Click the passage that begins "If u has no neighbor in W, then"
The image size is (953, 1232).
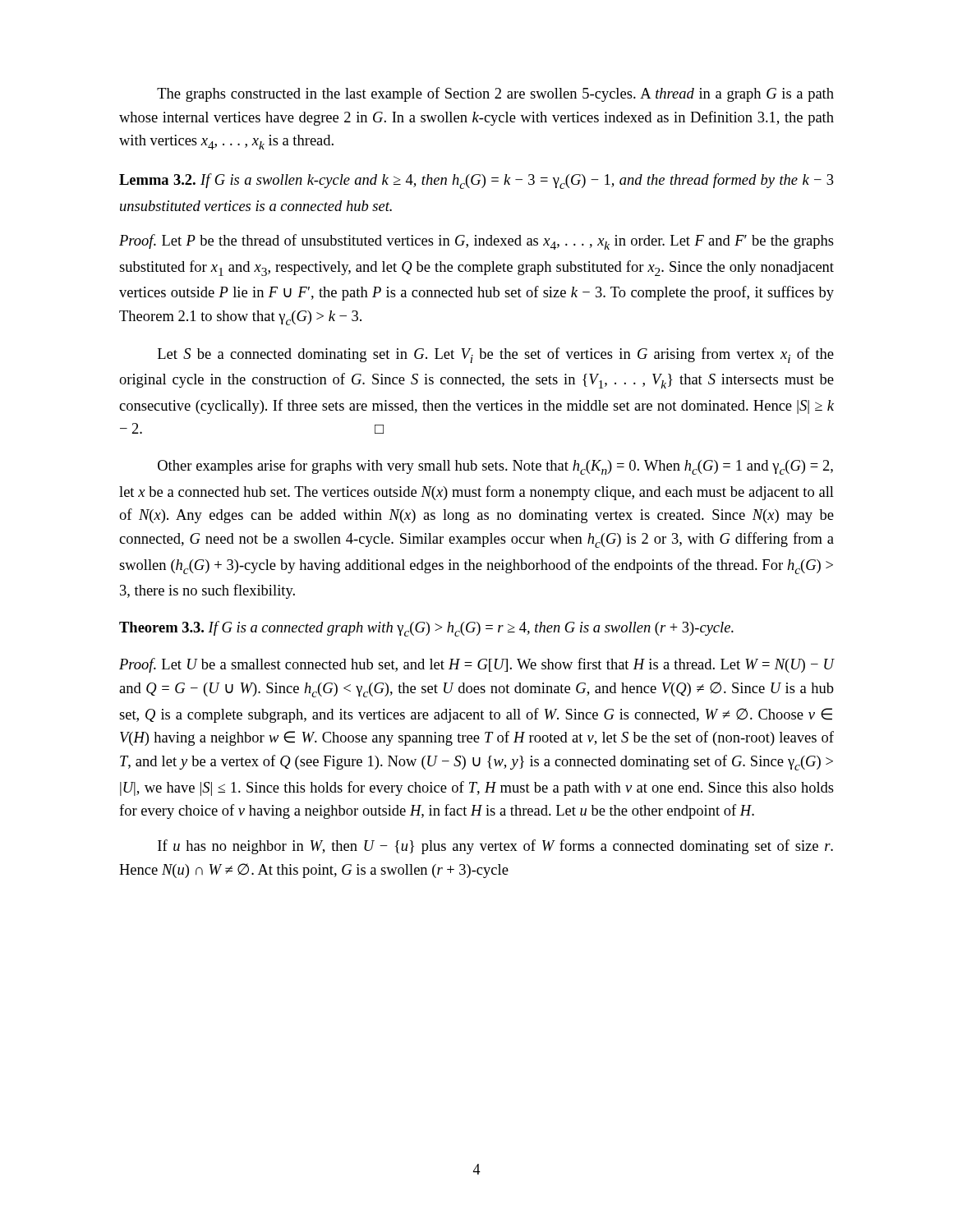(476, 858)
